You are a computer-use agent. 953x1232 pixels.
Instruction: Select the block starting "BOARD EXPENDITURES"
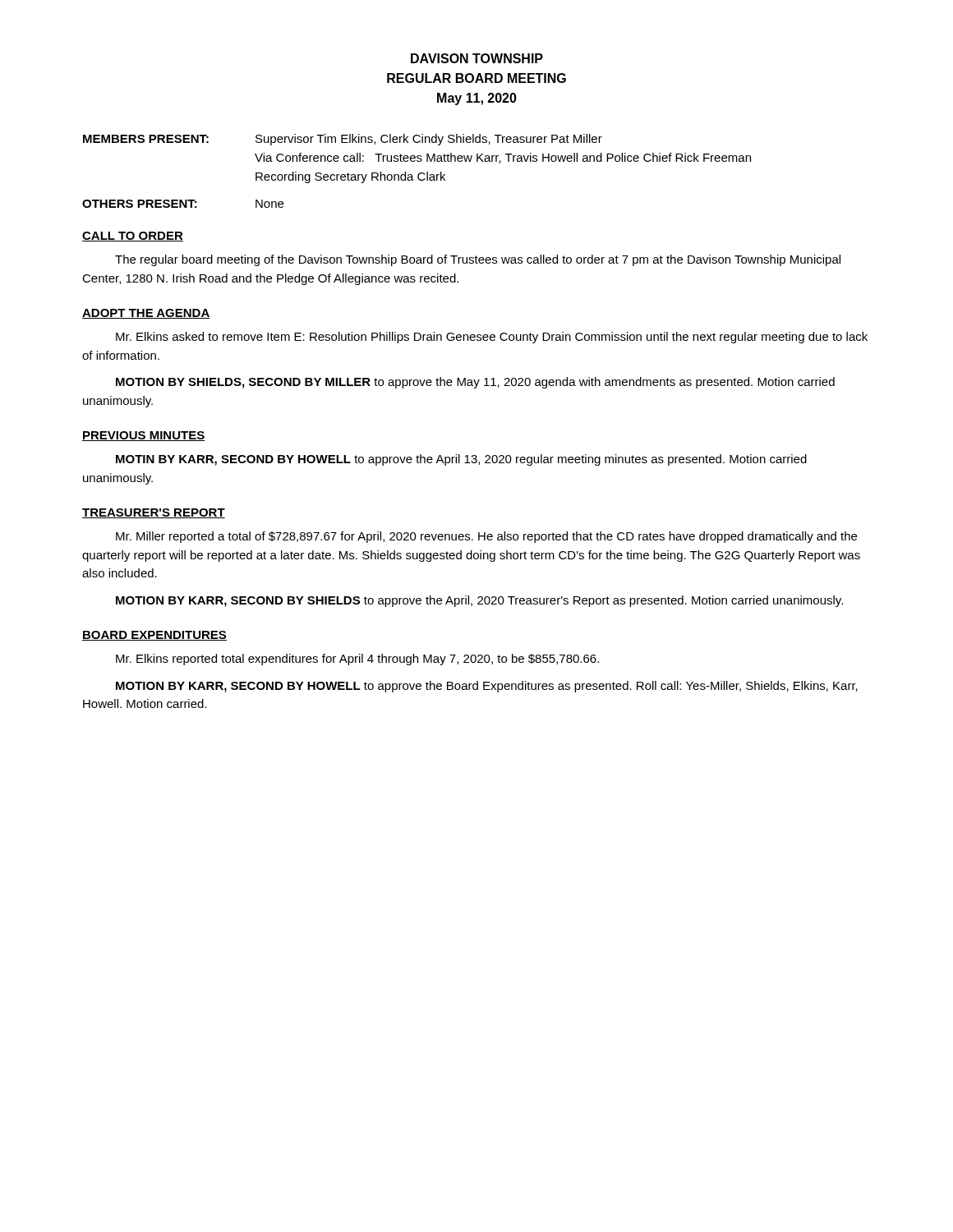(x=154, y=634)
